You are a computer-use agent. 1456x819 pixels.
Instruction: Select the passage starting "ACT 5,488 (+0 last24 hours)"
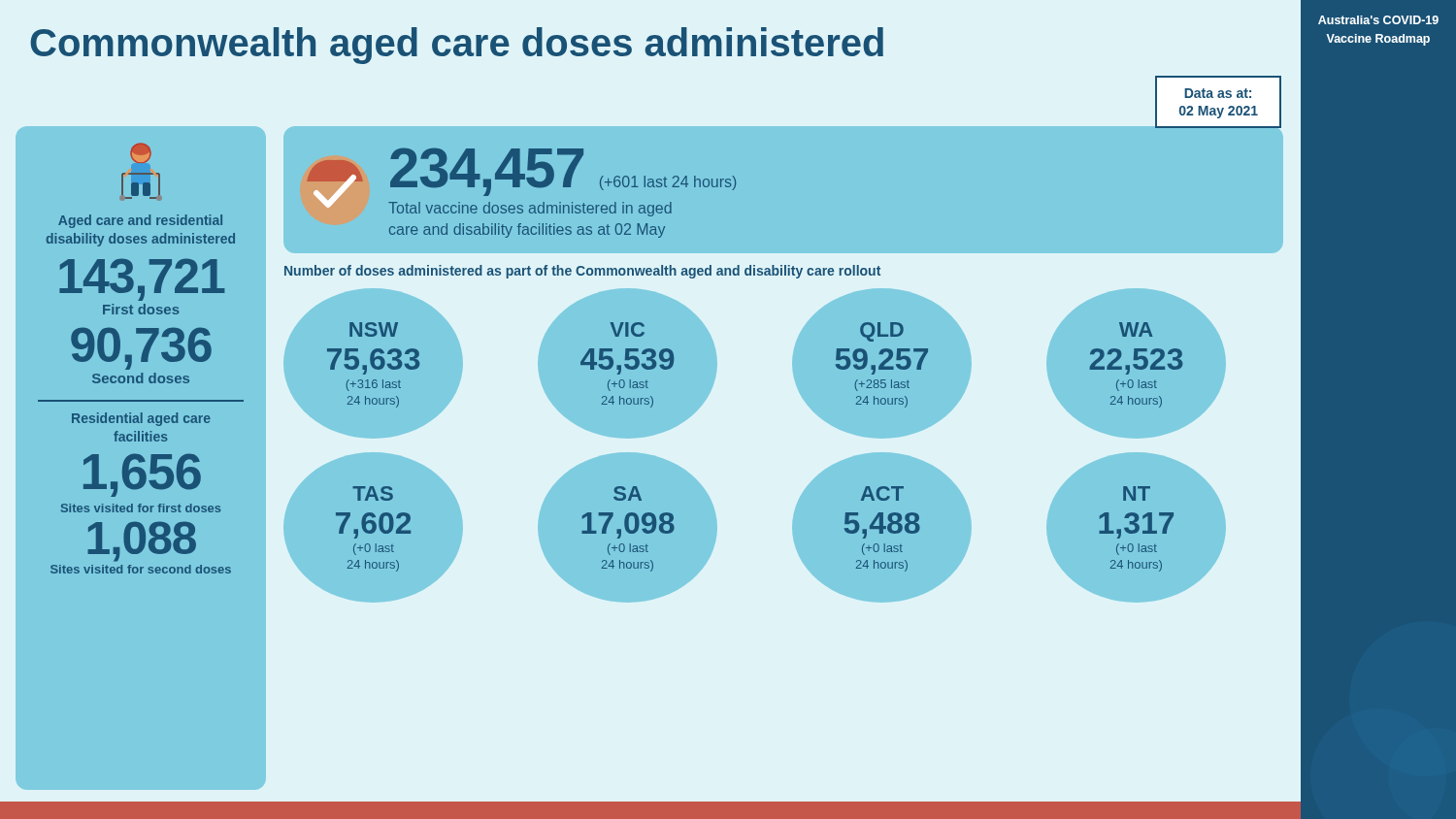pos(882,528)
